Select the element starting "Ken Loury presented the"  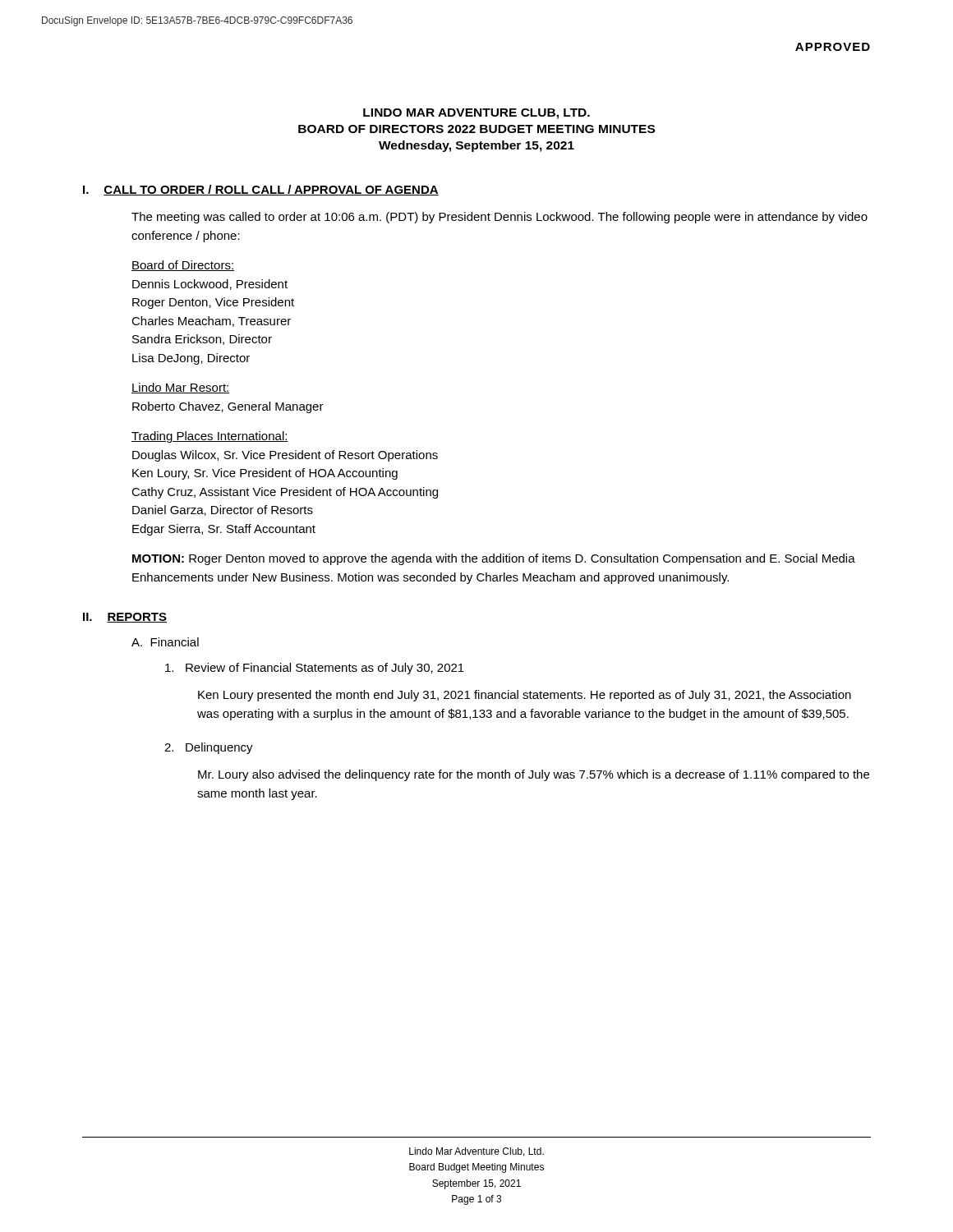click(x=524, y=704)
